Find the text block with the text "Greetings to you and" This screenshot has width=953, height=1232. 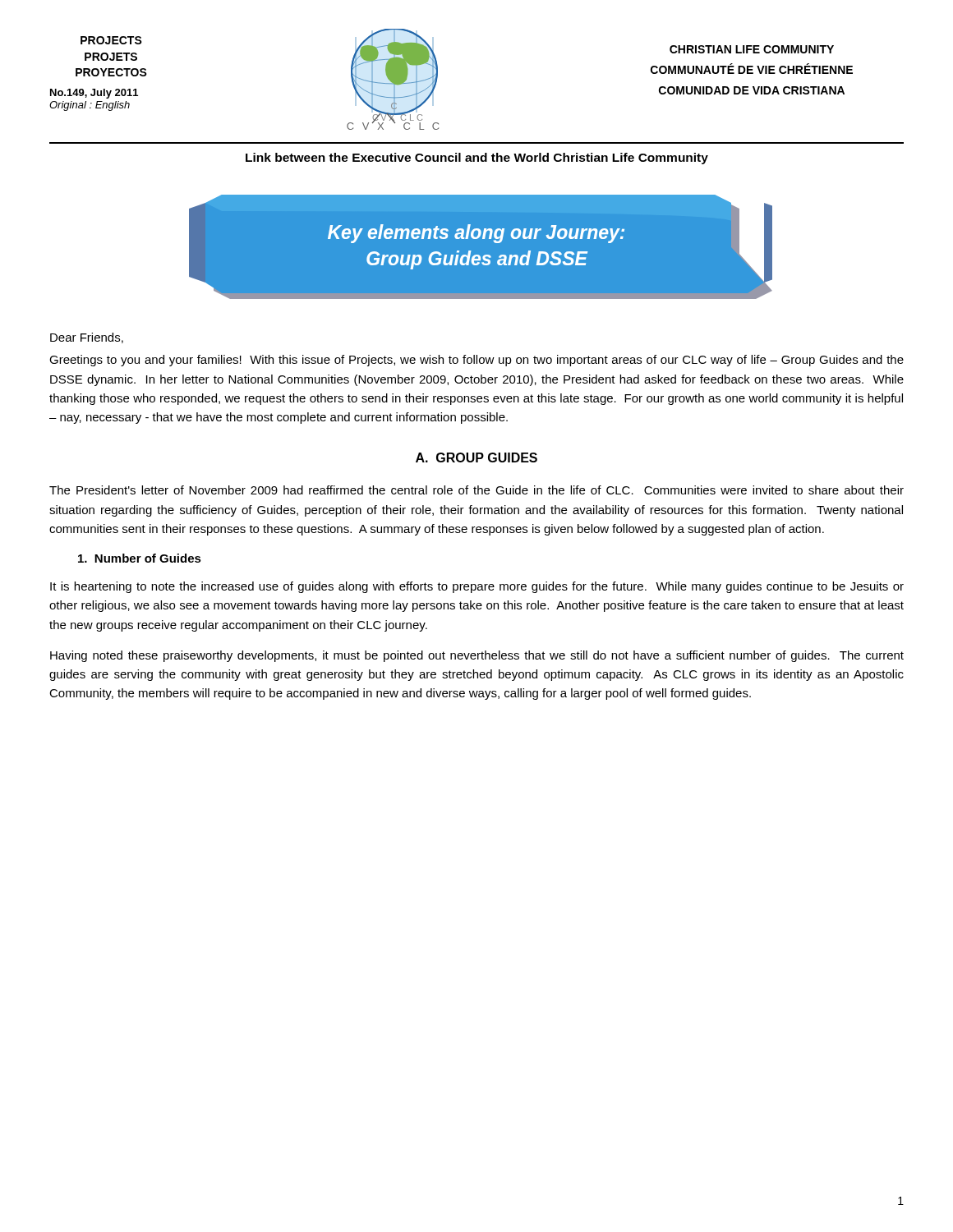476,388
